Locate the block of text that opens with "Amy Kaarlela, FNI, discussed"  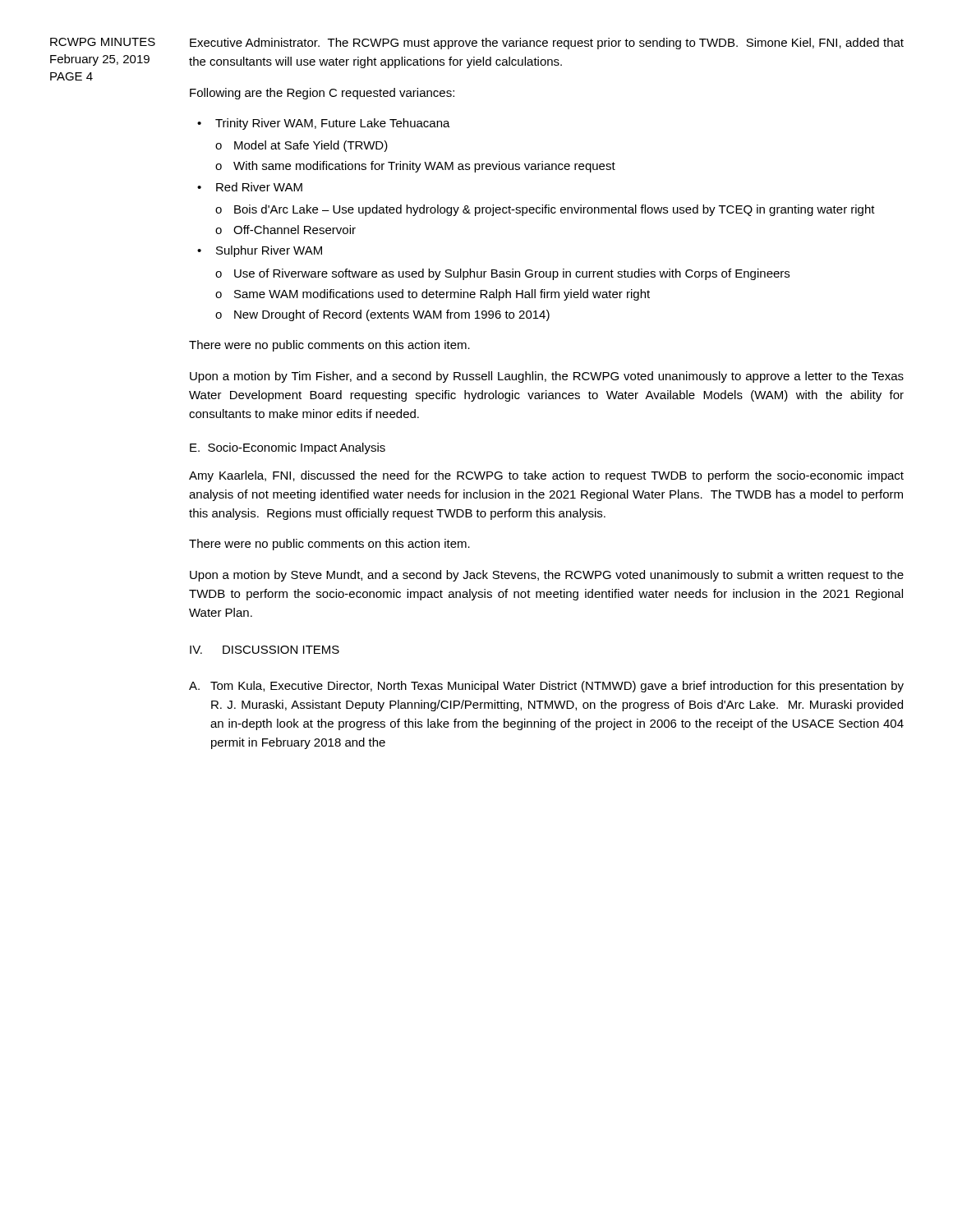click(x=546, y=494)
